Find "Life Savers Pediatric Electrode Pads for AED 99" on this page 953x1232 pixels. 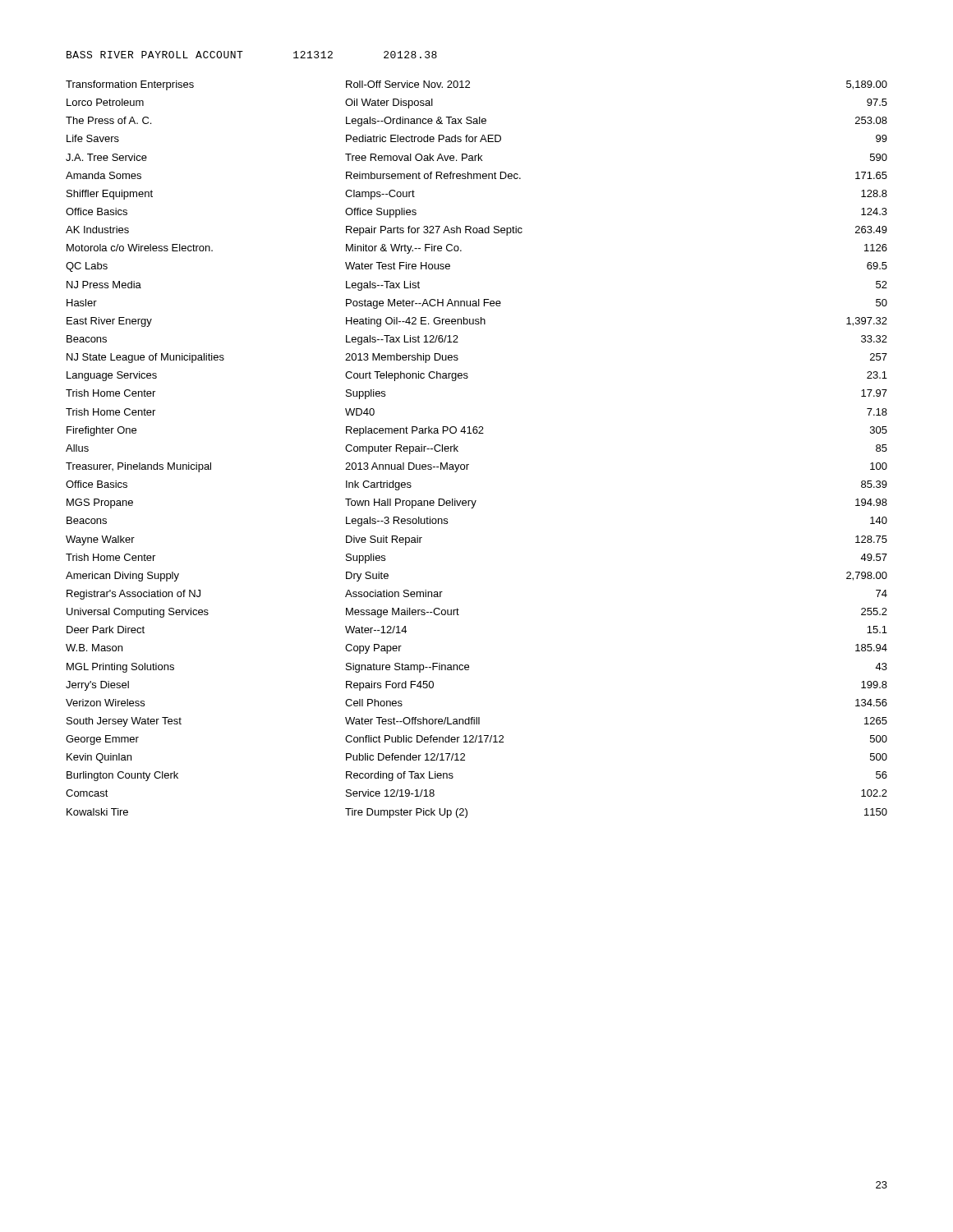(476, 139)
